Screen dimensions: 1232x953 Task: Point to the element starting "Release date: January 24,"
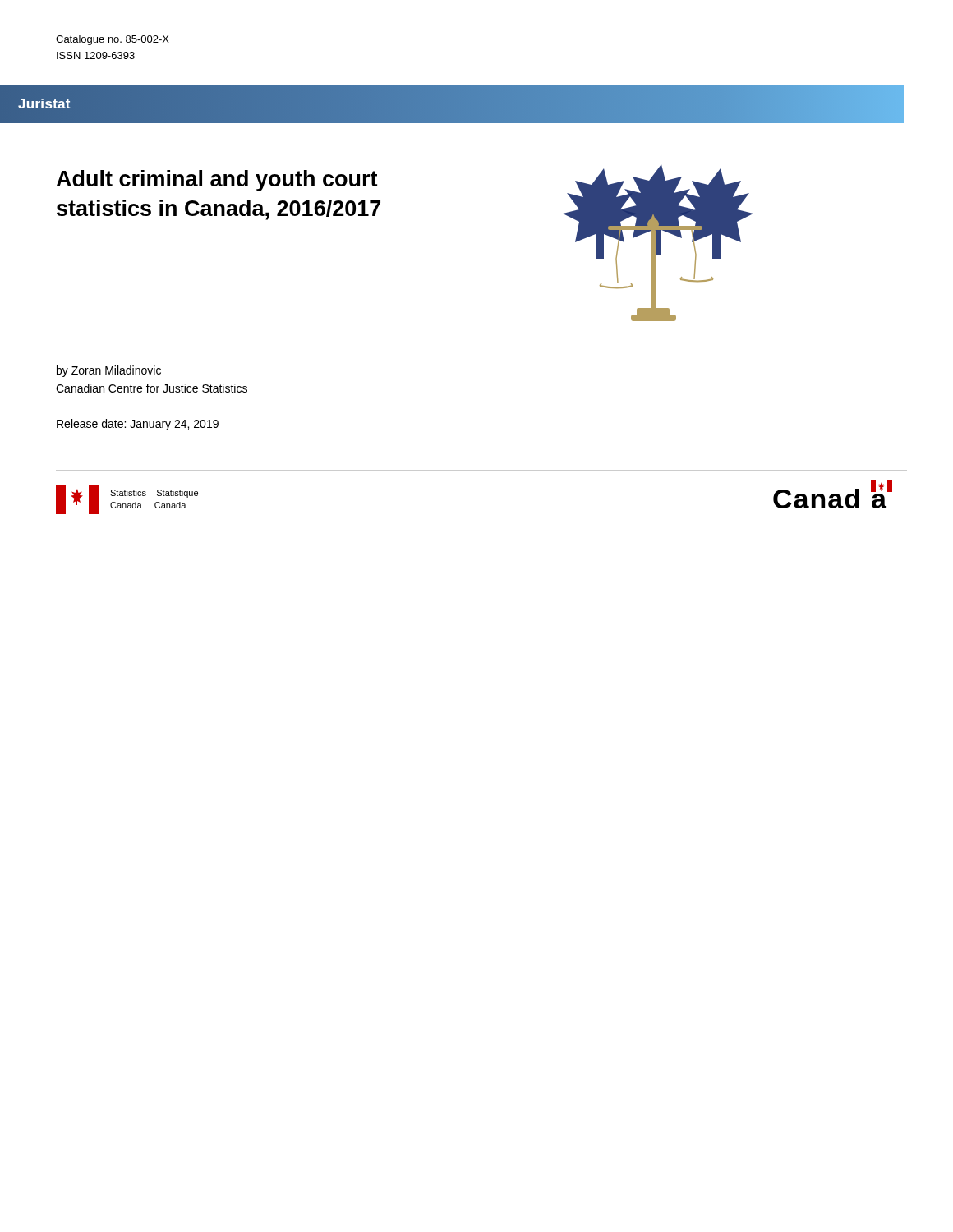pyautogui.click(x=137, y=424)
